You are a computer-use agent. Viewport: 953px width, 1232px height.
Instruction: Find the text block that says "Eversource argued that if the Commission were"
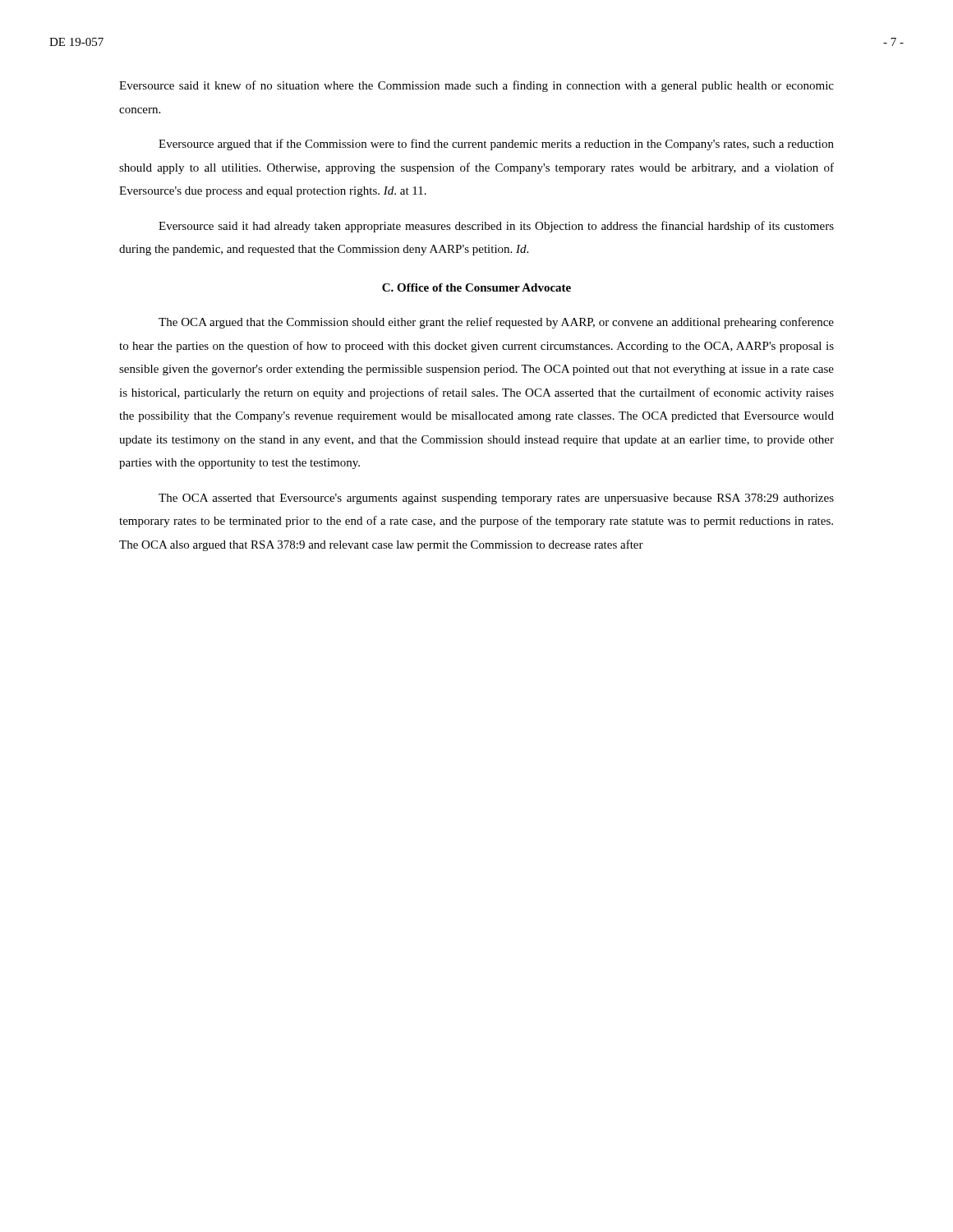(x=476, y=167)
